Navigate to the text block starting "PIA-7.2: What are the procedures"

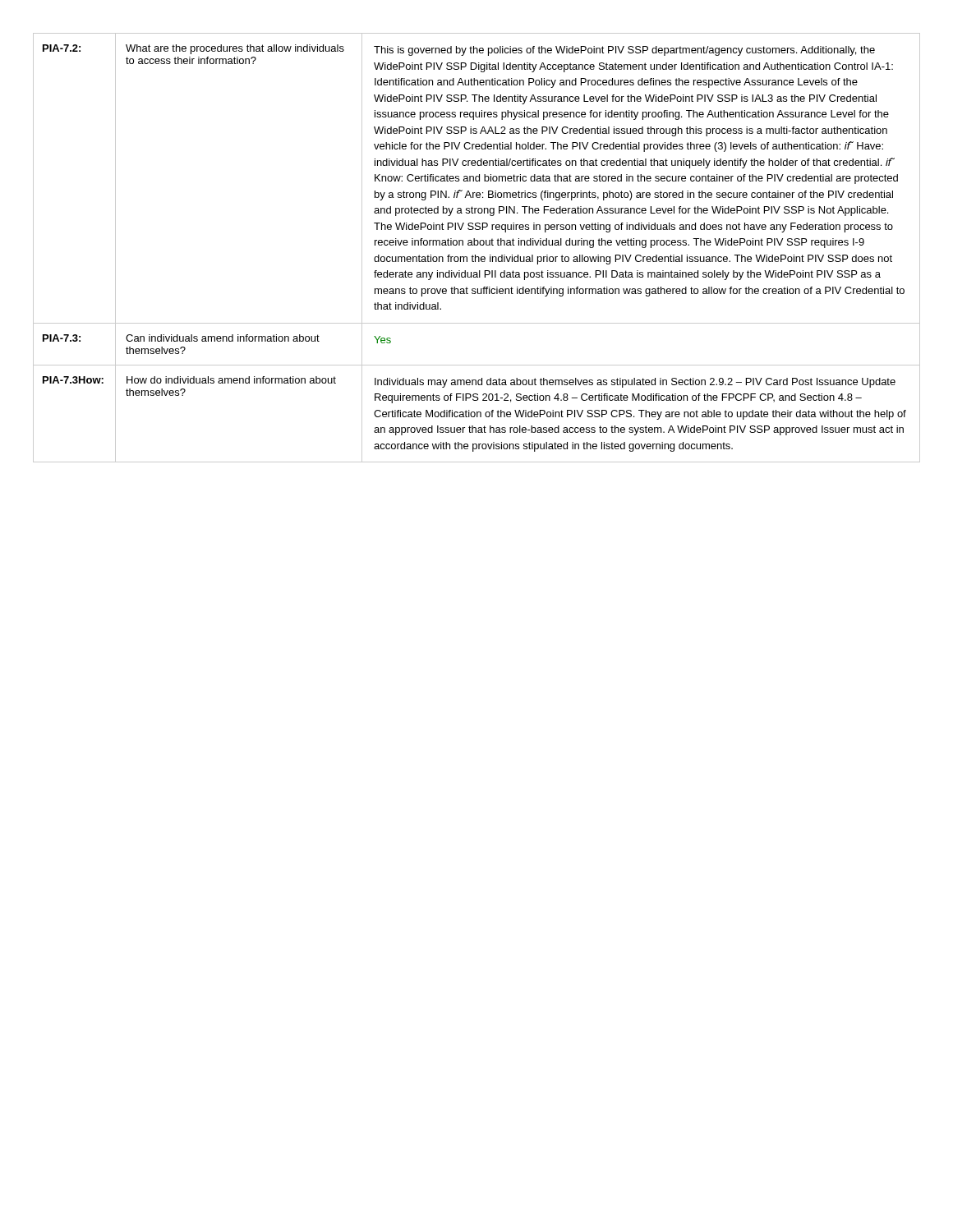(476, 178)
